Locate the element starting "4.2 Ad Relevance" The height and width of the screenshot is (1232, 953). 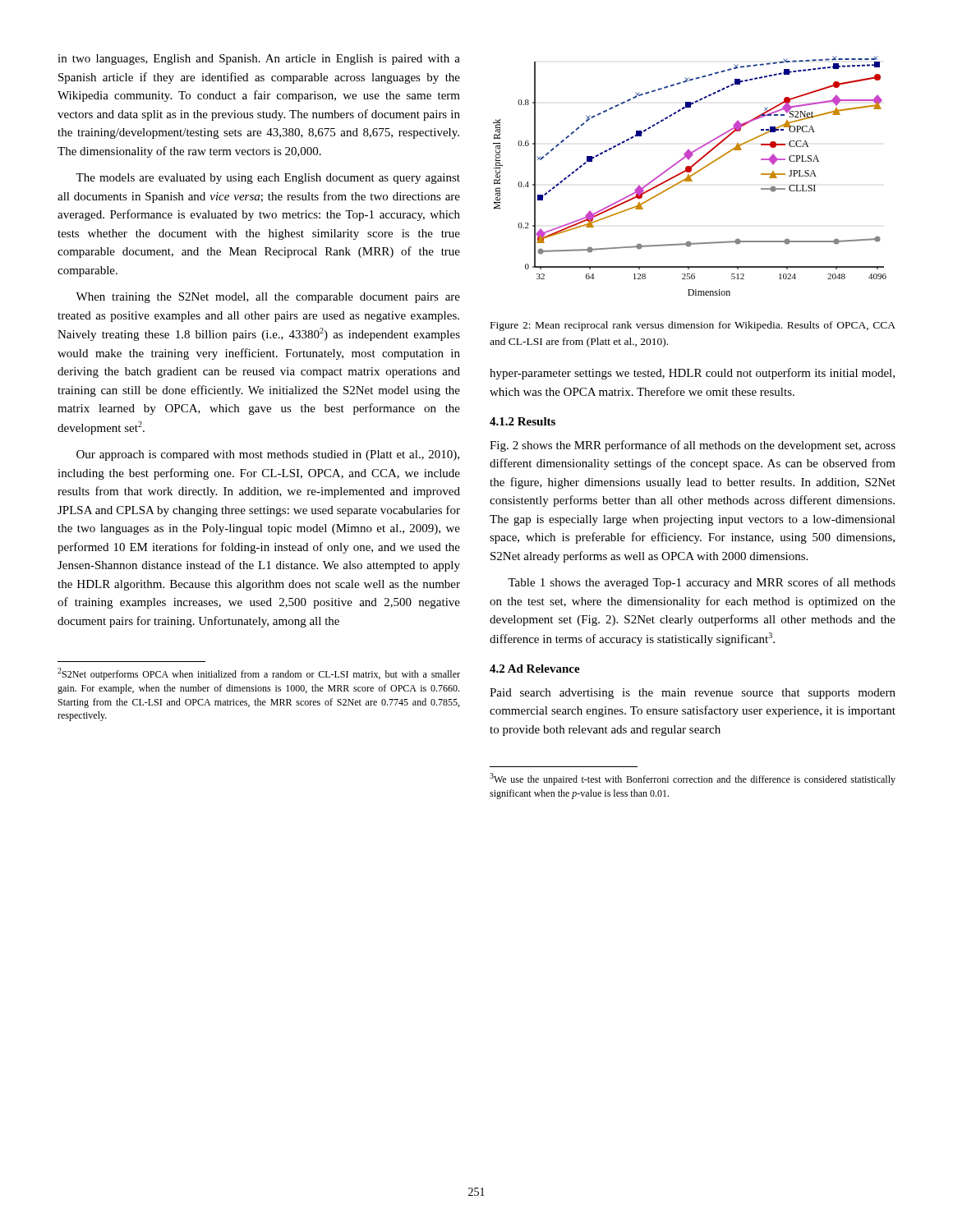pyautogui.click(x=535, y=669)
